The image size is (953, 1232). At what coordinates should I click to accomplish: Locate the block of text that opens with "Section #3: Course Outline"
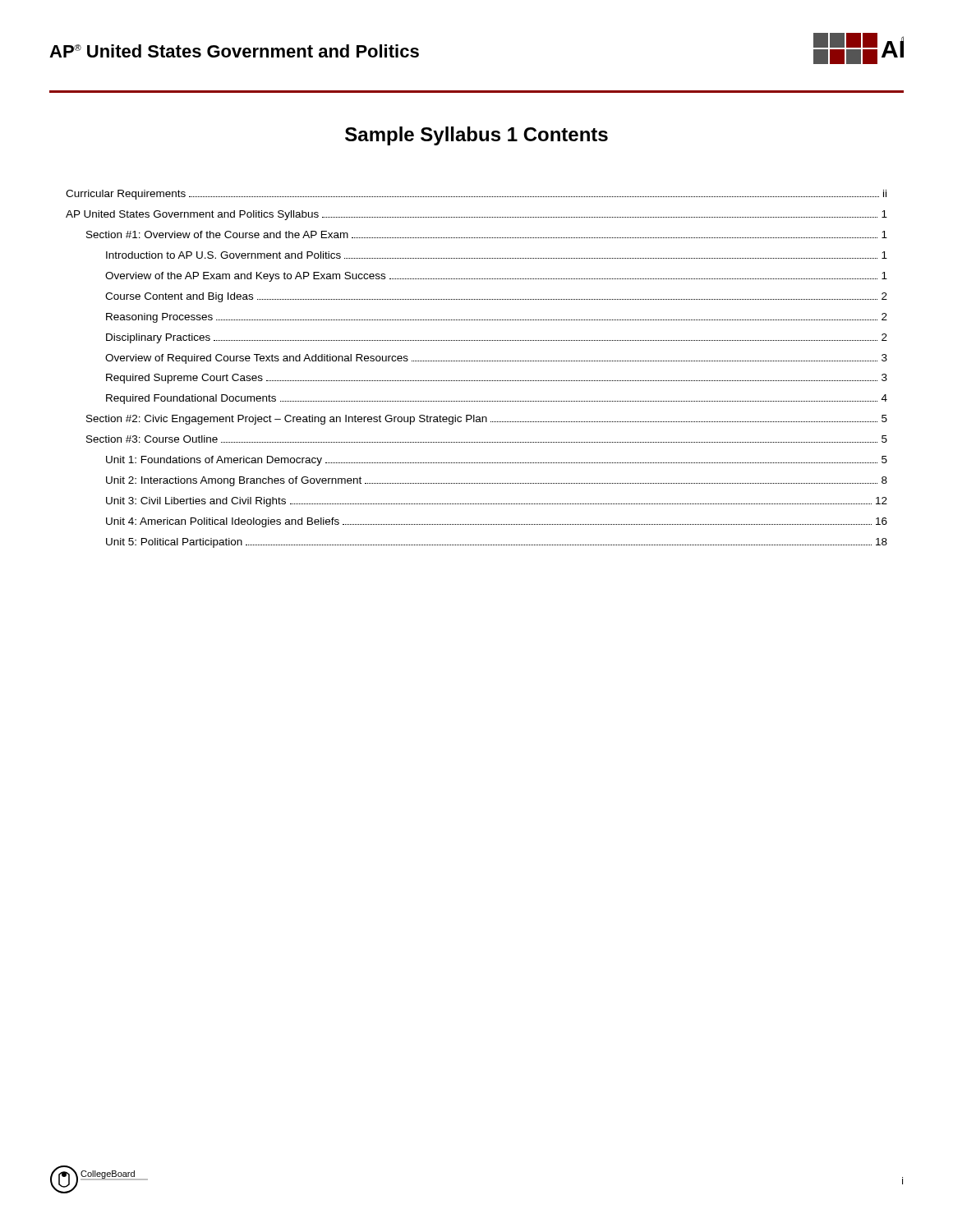click(486, 440)
